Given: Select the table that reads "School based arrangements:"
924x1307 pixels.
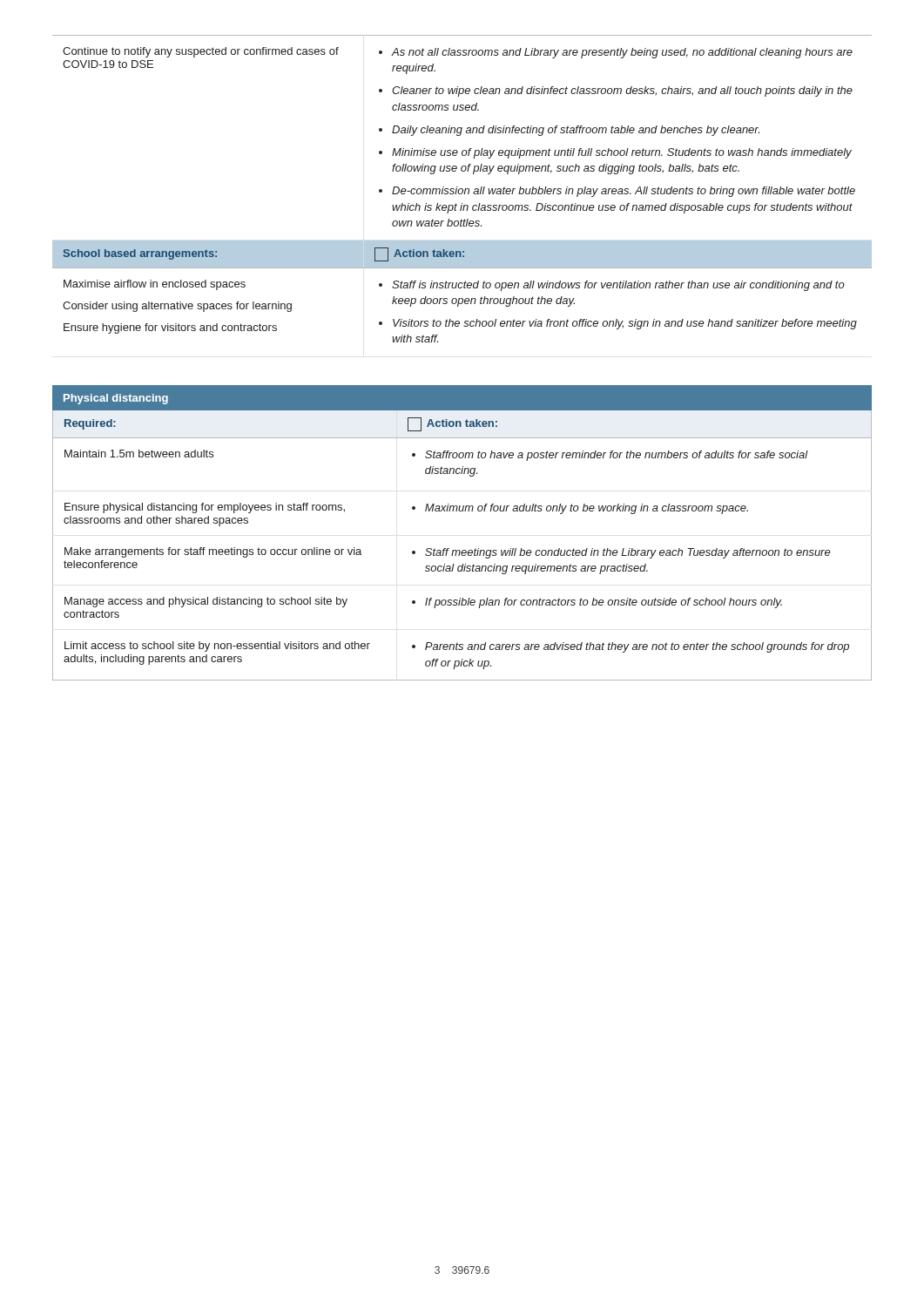Looking at the screenshot, I should pyautogui.click(x=462, y=196).
